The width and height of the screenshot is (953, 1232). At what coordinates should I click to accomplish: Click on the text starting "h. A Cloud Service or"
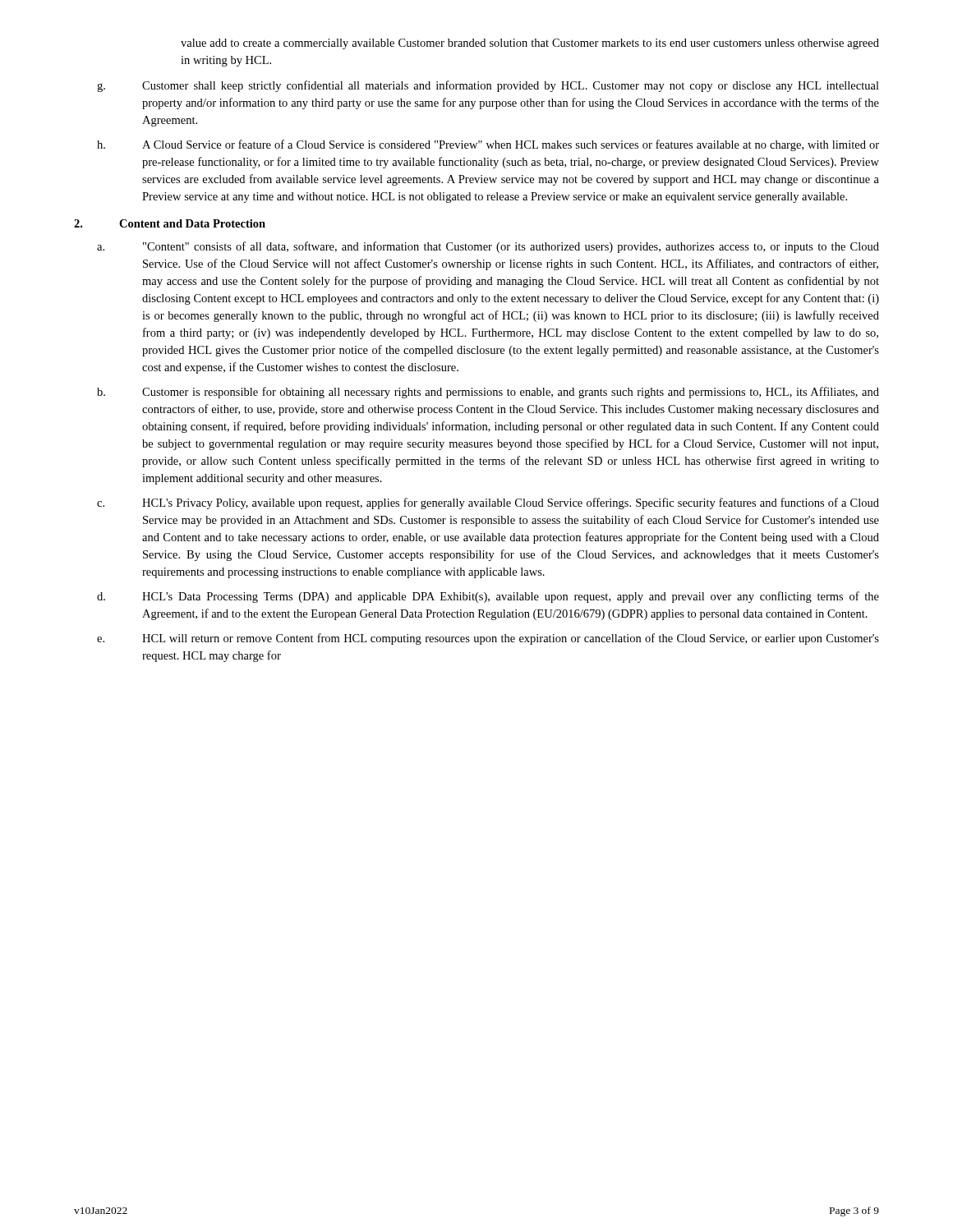point(476,171)
